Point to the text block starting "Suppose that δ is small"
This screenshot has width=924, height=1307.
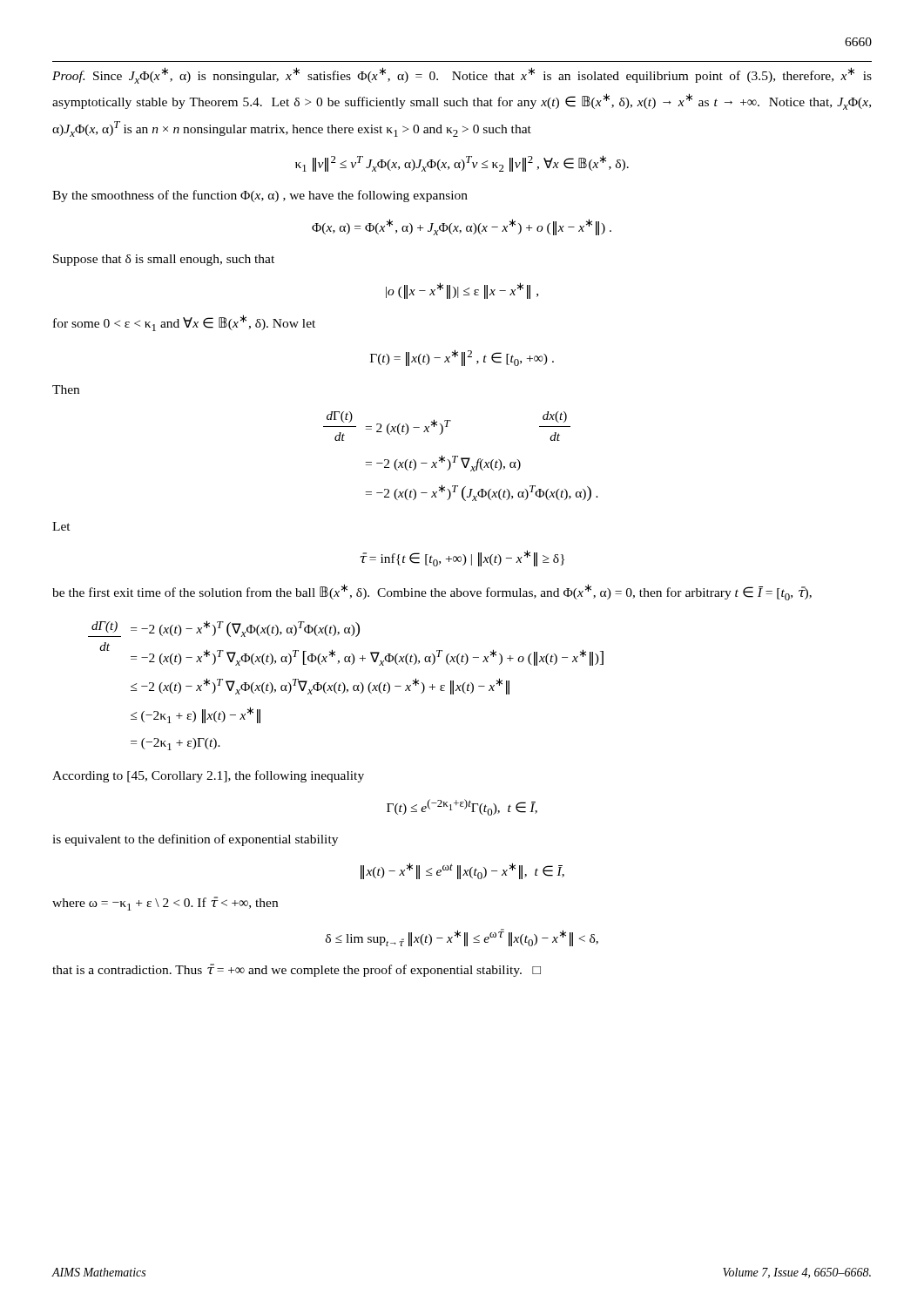pos(163,259)
